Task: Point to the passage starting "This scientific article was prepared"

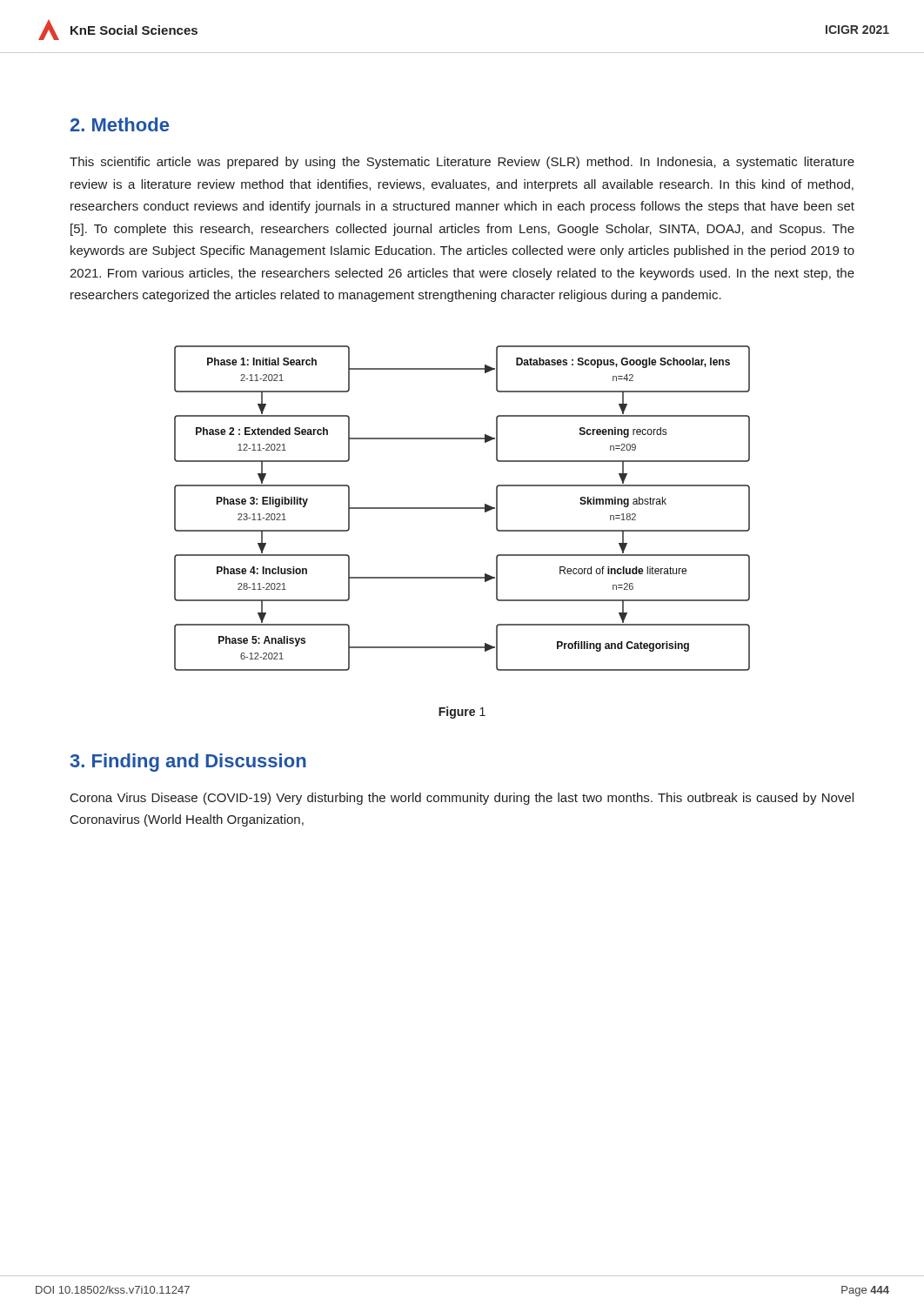Action: tap(462, 228)
